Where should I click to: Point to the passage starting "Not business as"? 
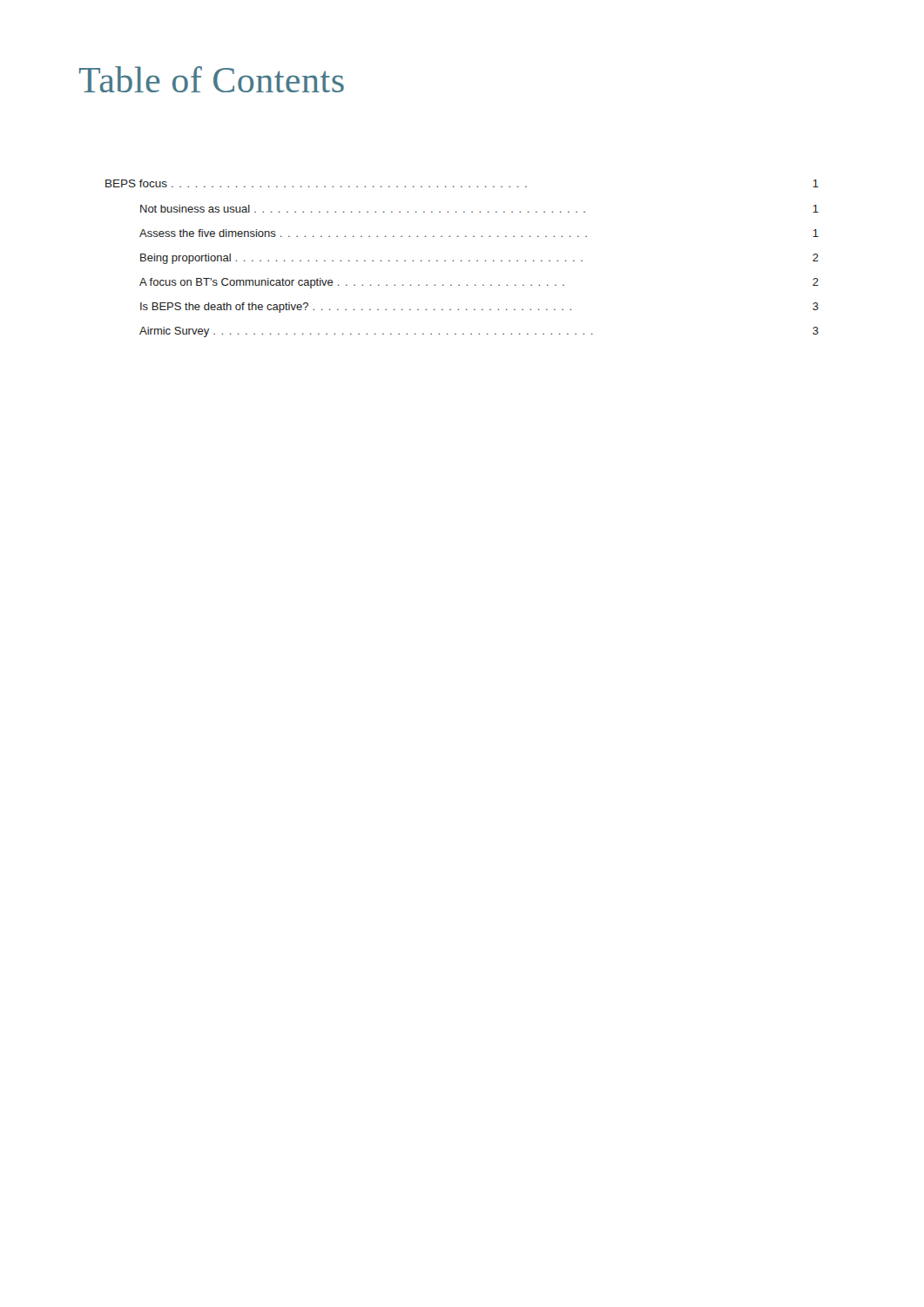coord(479,209)
